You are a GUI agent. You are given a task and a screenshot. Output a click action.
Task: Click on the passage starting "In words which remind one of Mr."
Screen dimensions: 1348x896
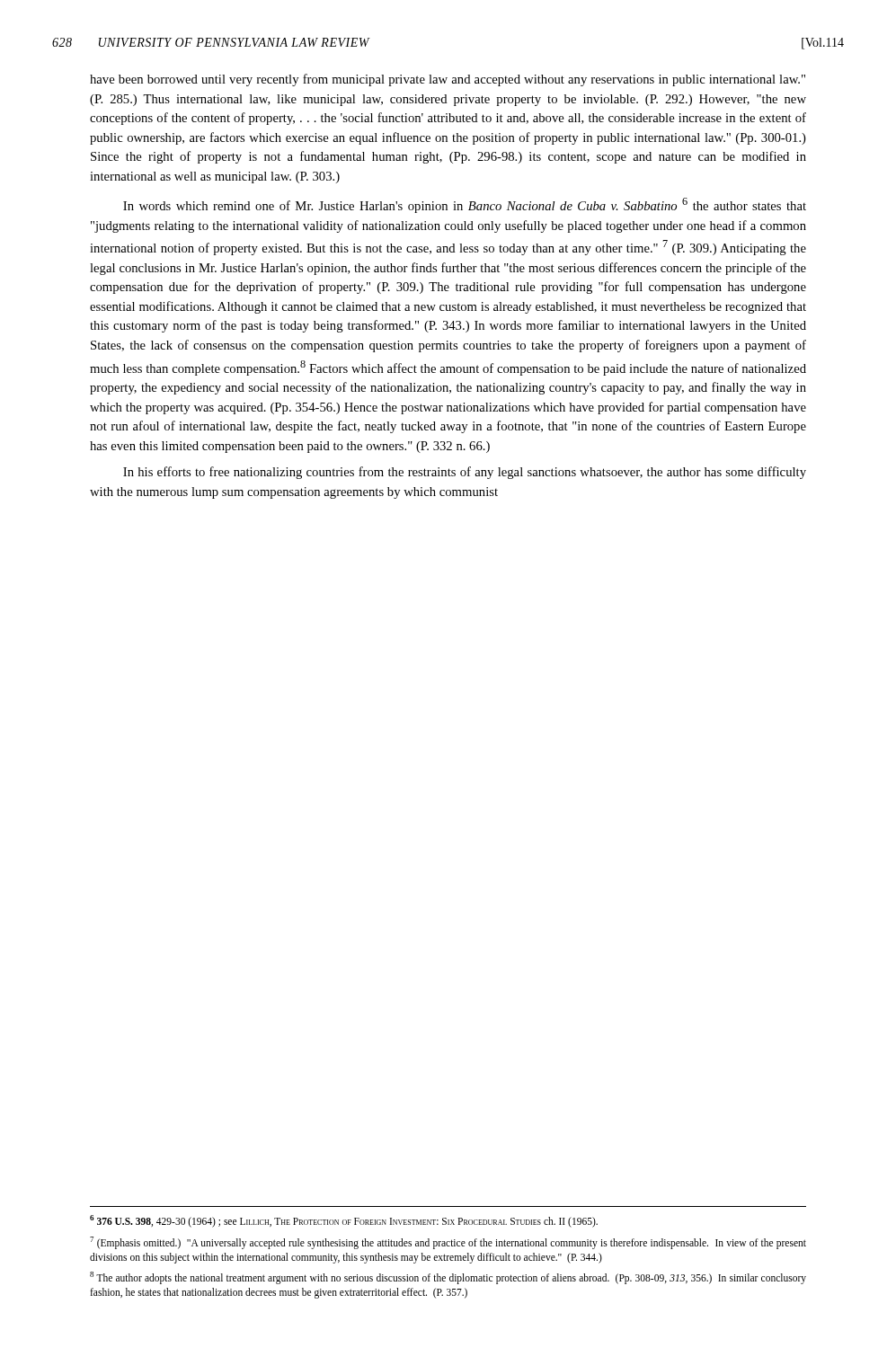point(448,325)
